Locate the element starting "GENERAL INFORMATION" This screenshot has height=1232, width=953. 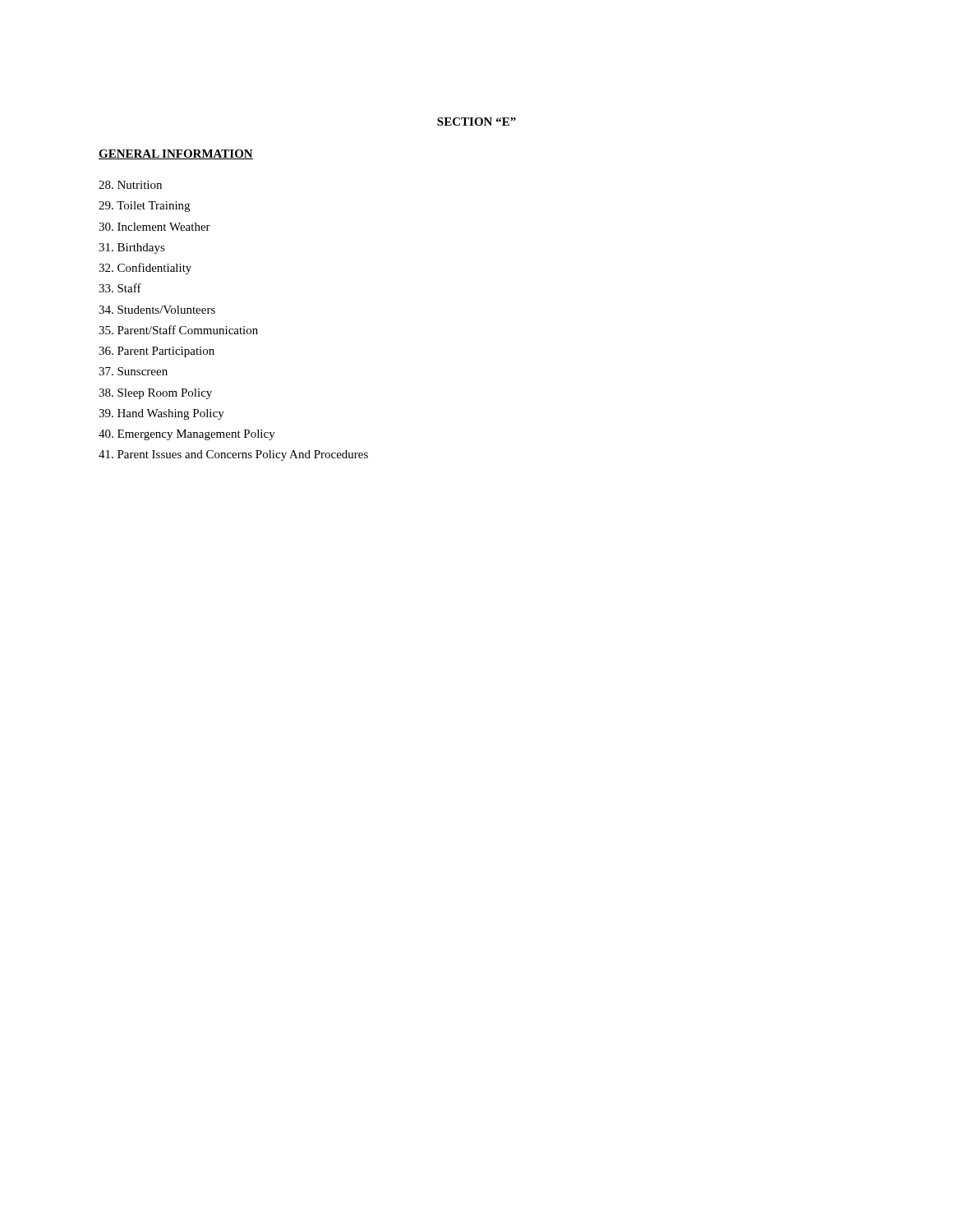pyautogui.click(x=176, y=154)
